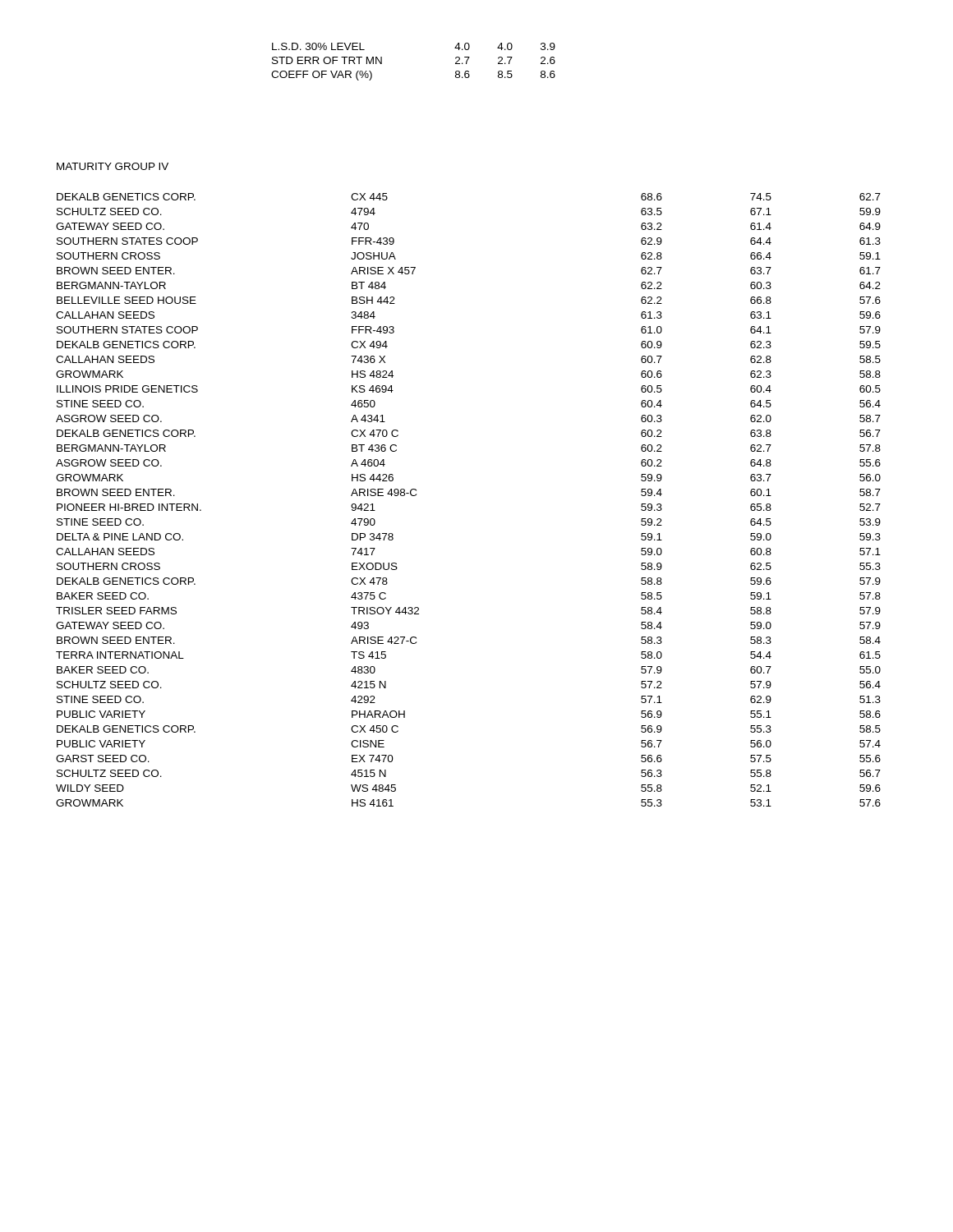Where does it say "MATURITY GROUP IV"?
Viewport: 953px width, 1232px height.
pyautogui.click(x=112, y=166)
